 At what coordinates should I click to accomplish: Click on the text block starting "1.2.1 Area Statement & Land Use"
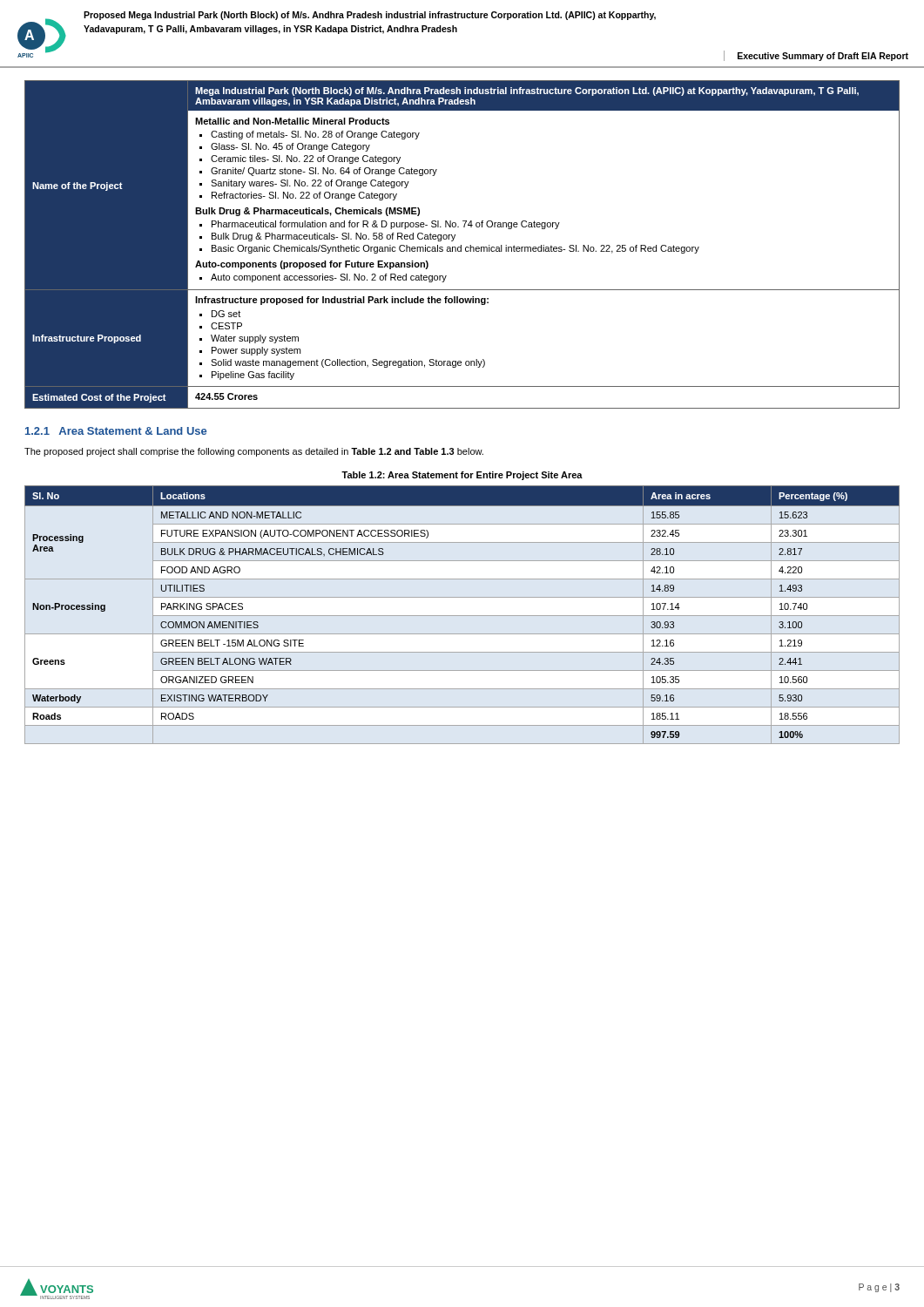coord(116,431)
